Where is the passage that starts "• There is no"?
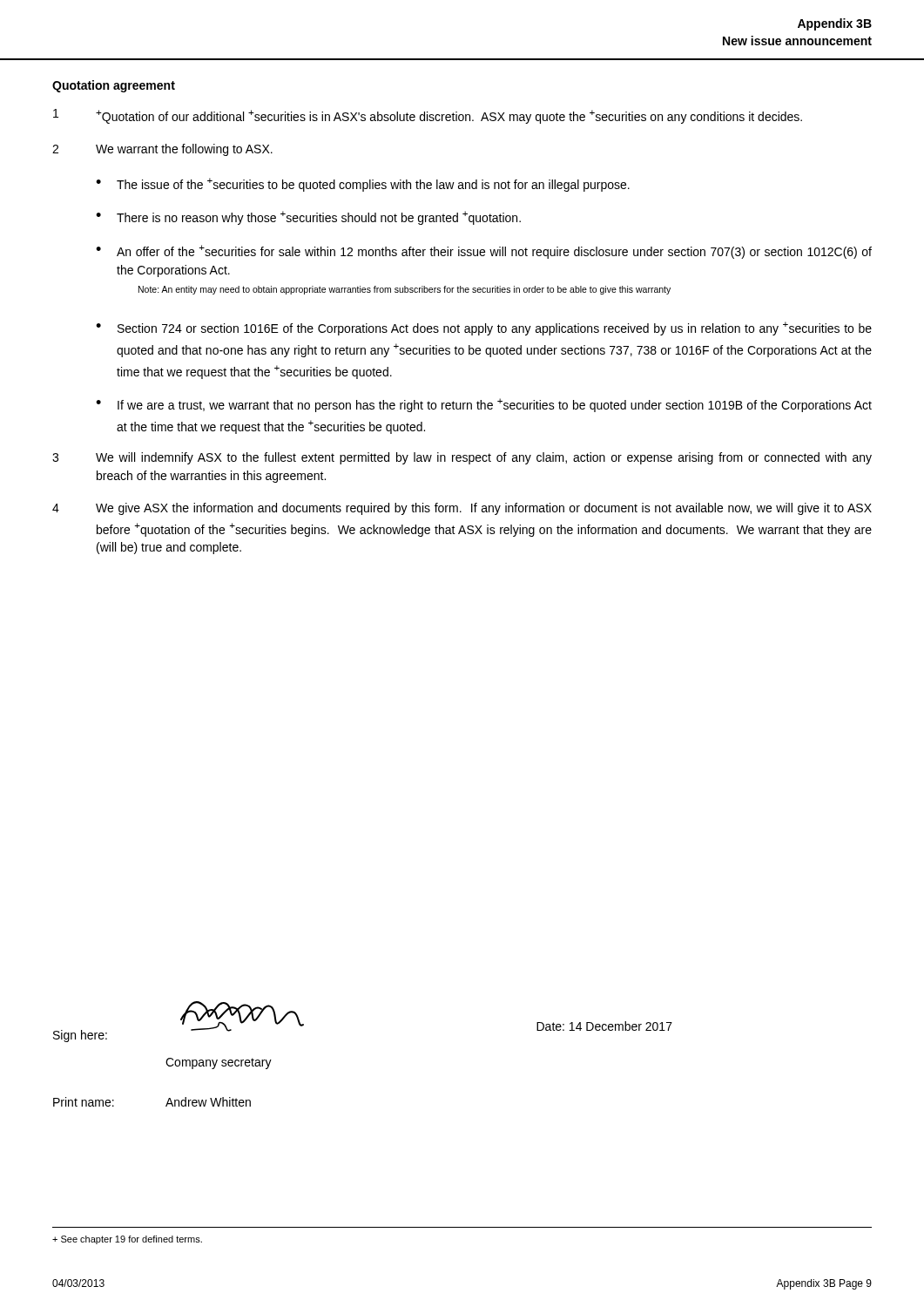 tap(484, 217)
